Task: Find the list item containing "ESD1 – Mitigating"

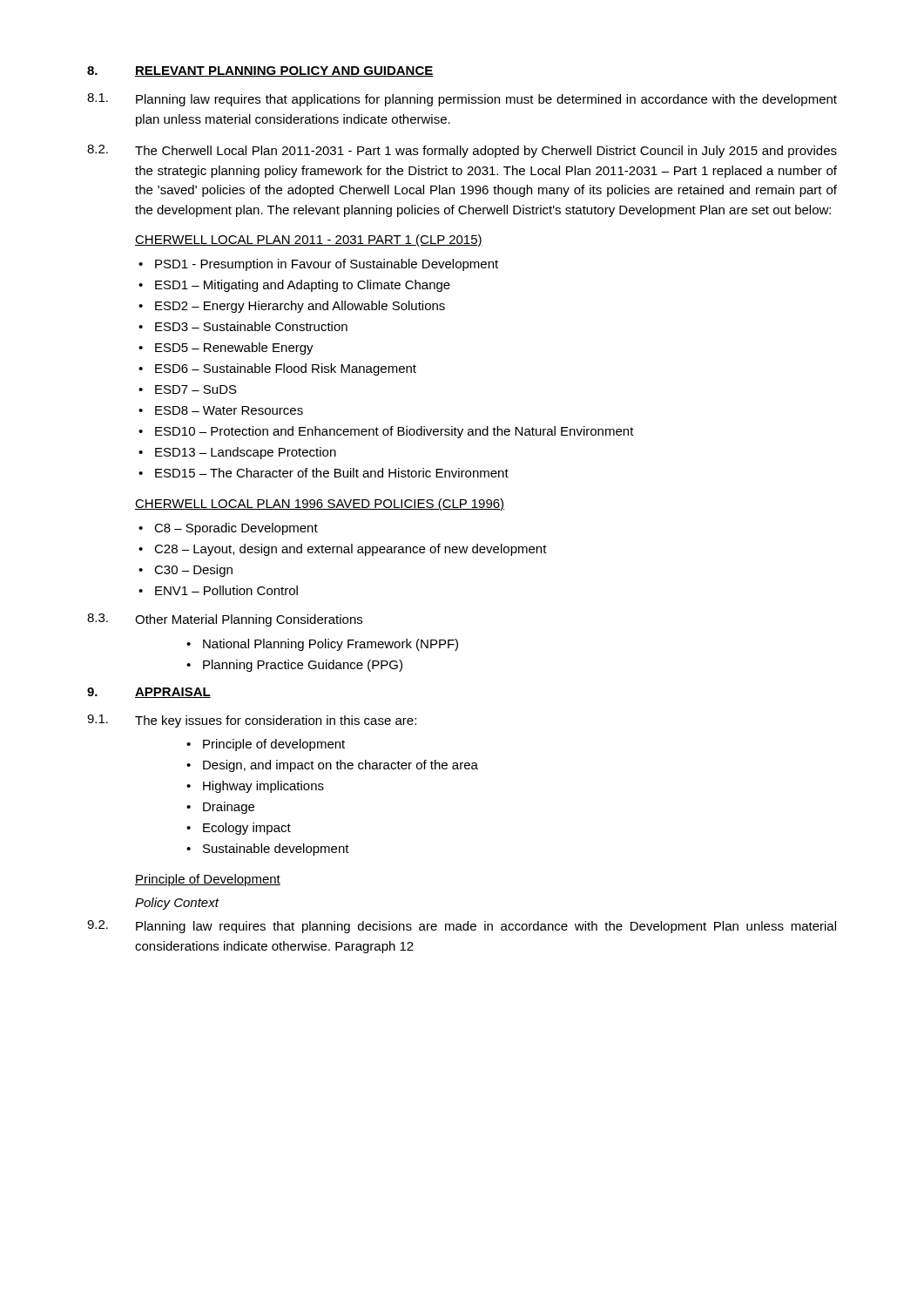Action: coord(302,284)
